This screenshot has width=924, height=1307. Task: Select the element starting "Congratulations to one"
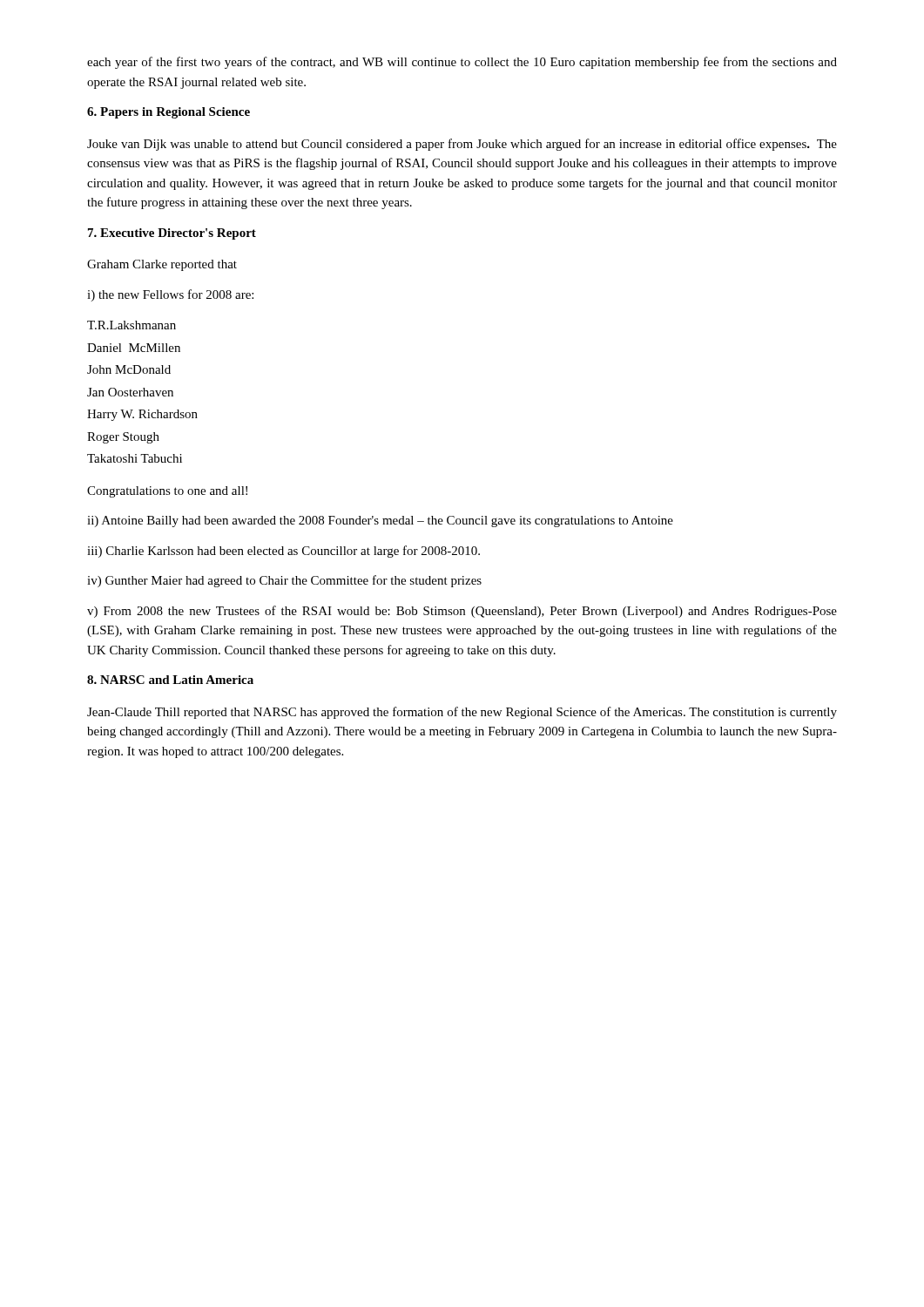pos(167,492)
